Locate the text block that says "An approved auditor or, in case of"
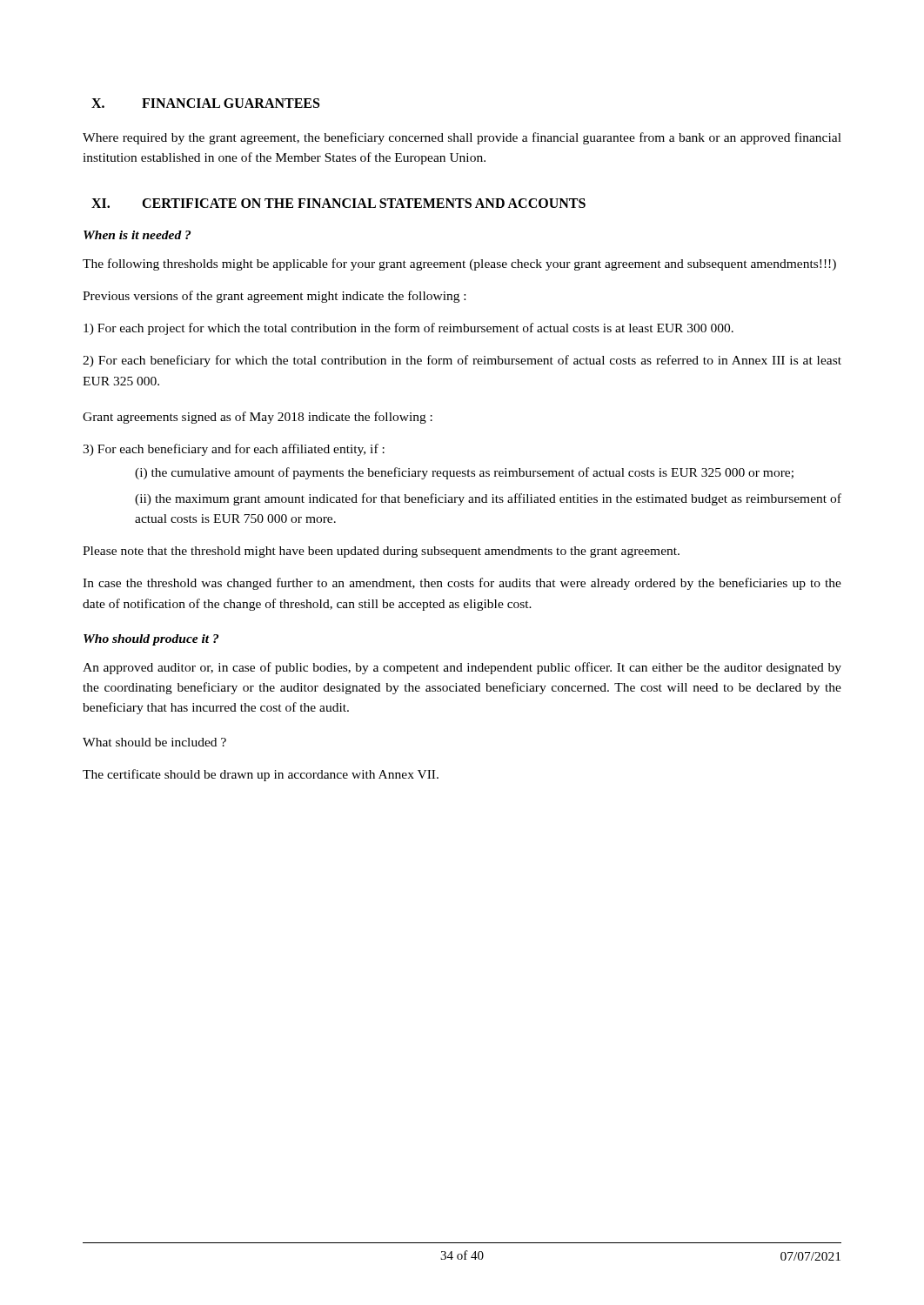 (462, 687)
